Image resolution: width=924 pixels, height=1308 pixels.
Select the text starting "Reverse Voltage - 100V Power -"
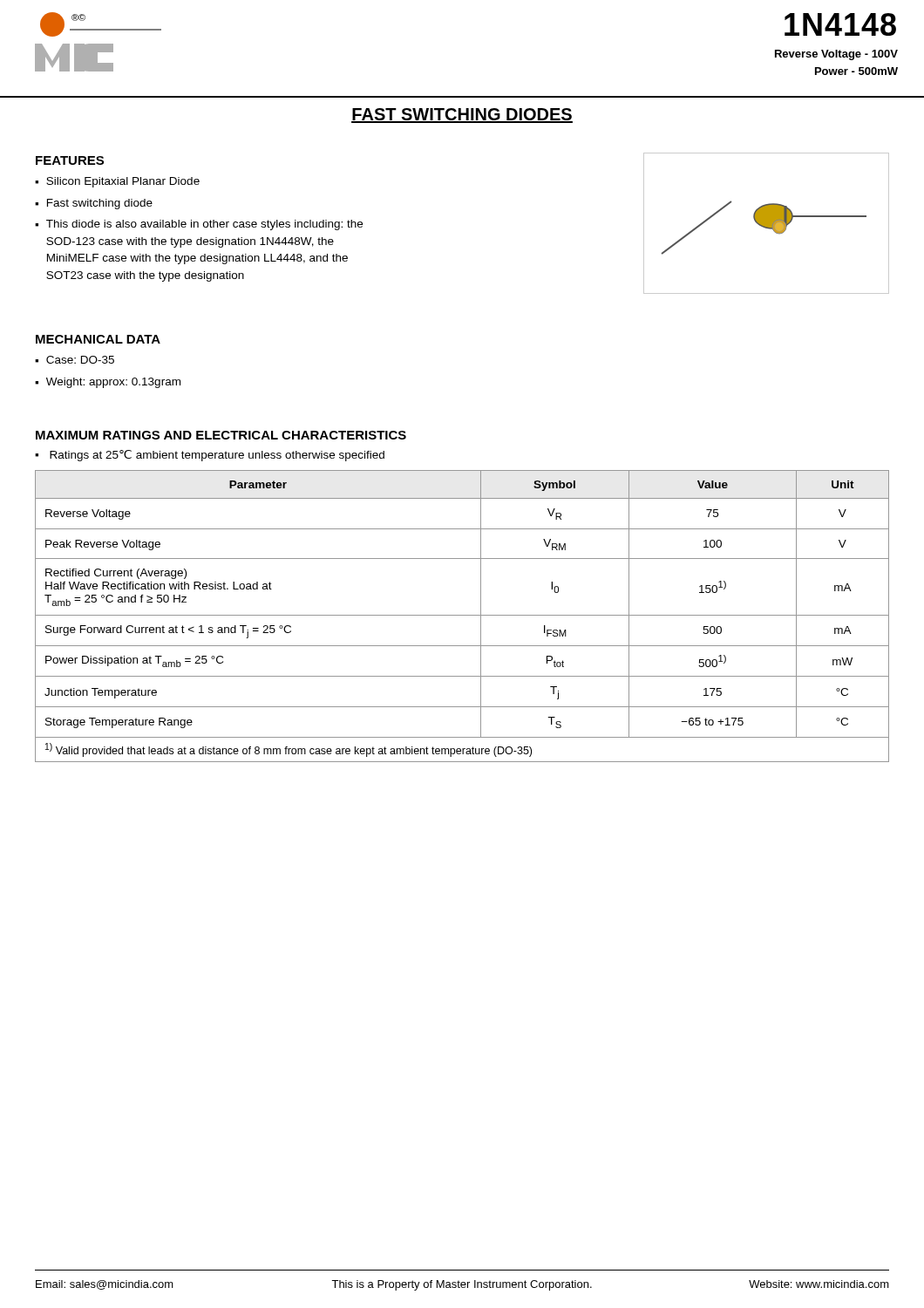click(836, 62)
